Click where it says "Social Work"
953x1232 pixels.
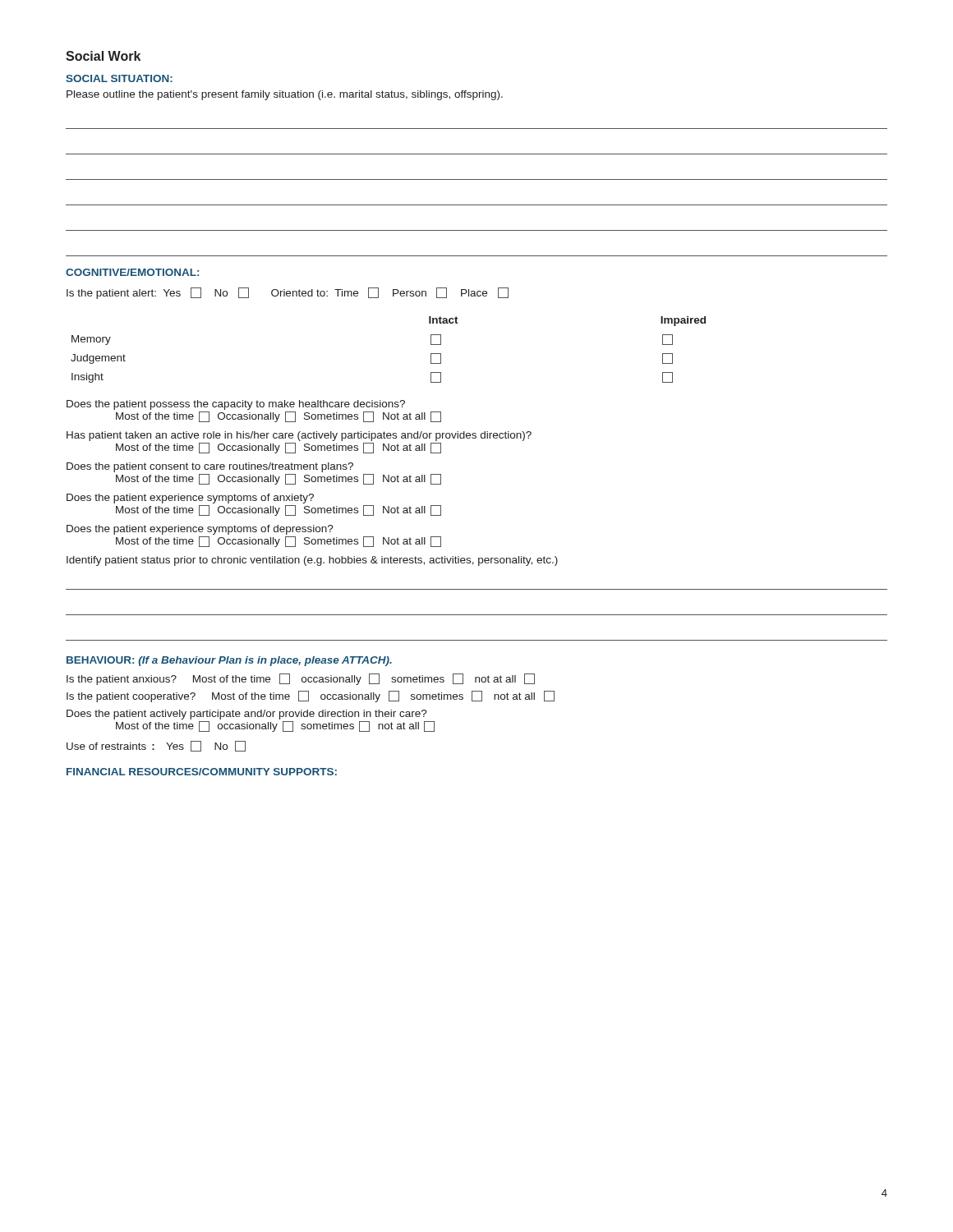103,56
